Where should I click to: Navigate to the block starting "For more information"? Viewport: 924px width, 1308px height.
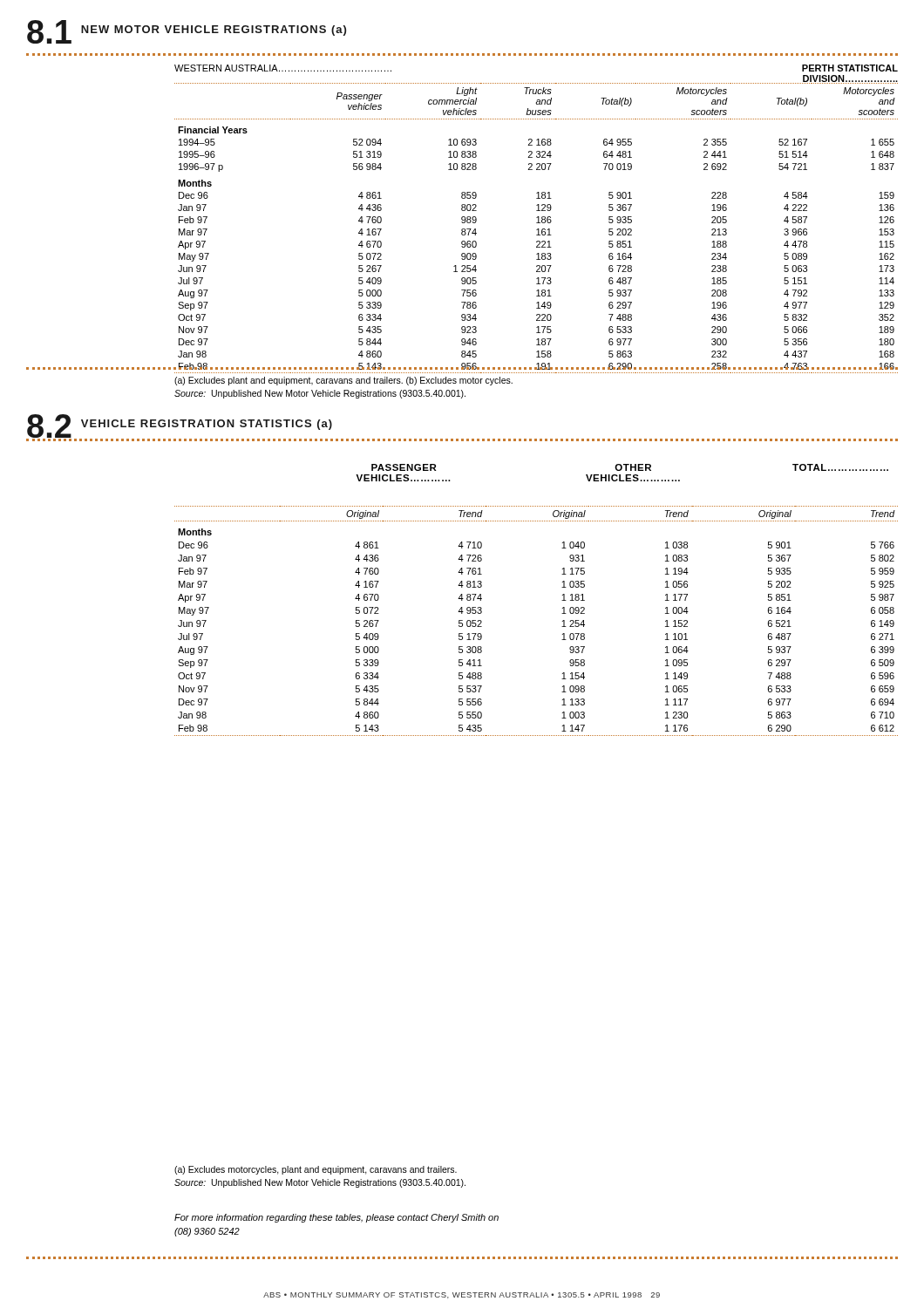[x=337, y=1217]
